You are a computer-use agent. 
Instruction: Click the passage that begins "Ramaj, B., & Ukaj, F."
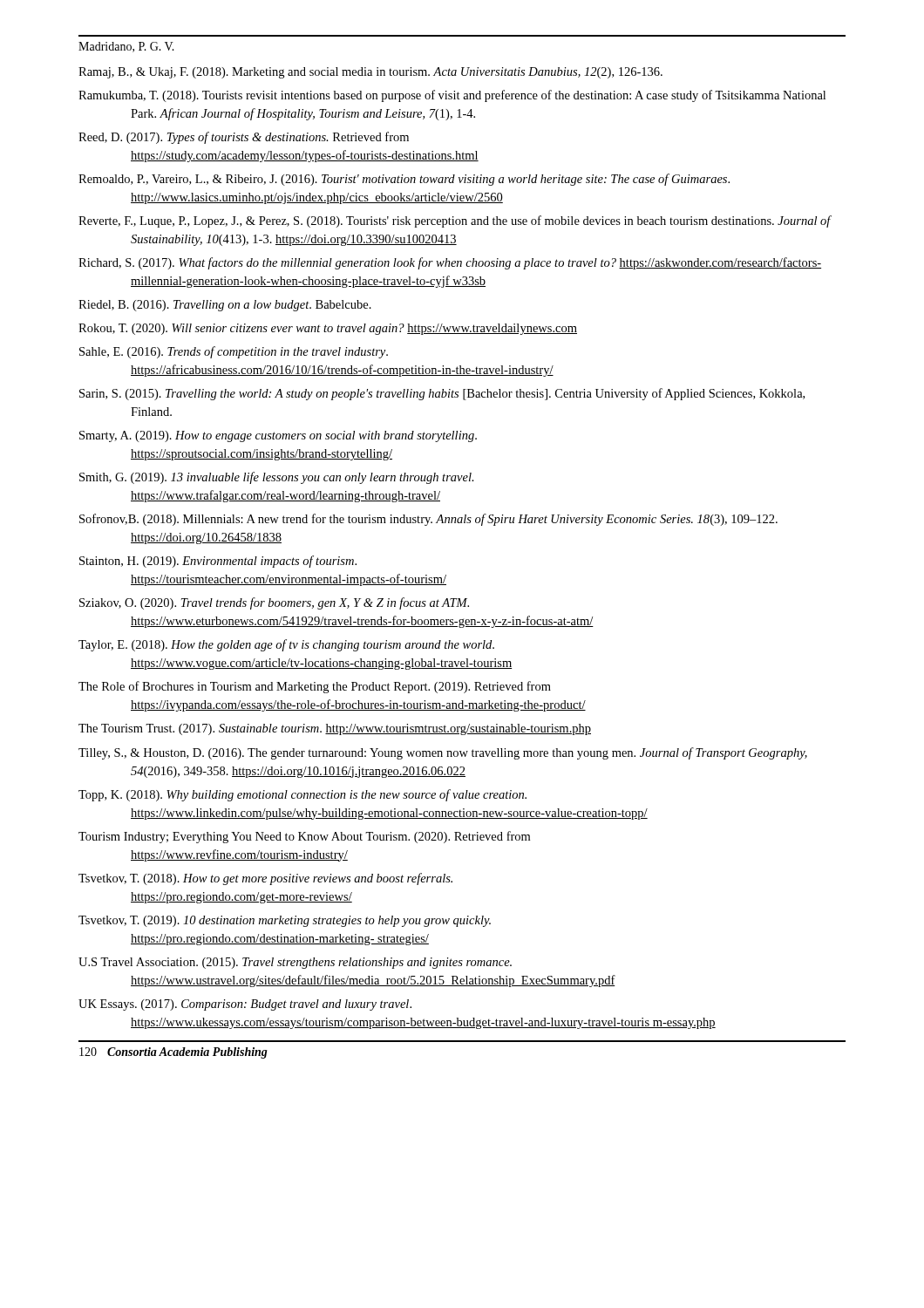(x=371, y=71)
